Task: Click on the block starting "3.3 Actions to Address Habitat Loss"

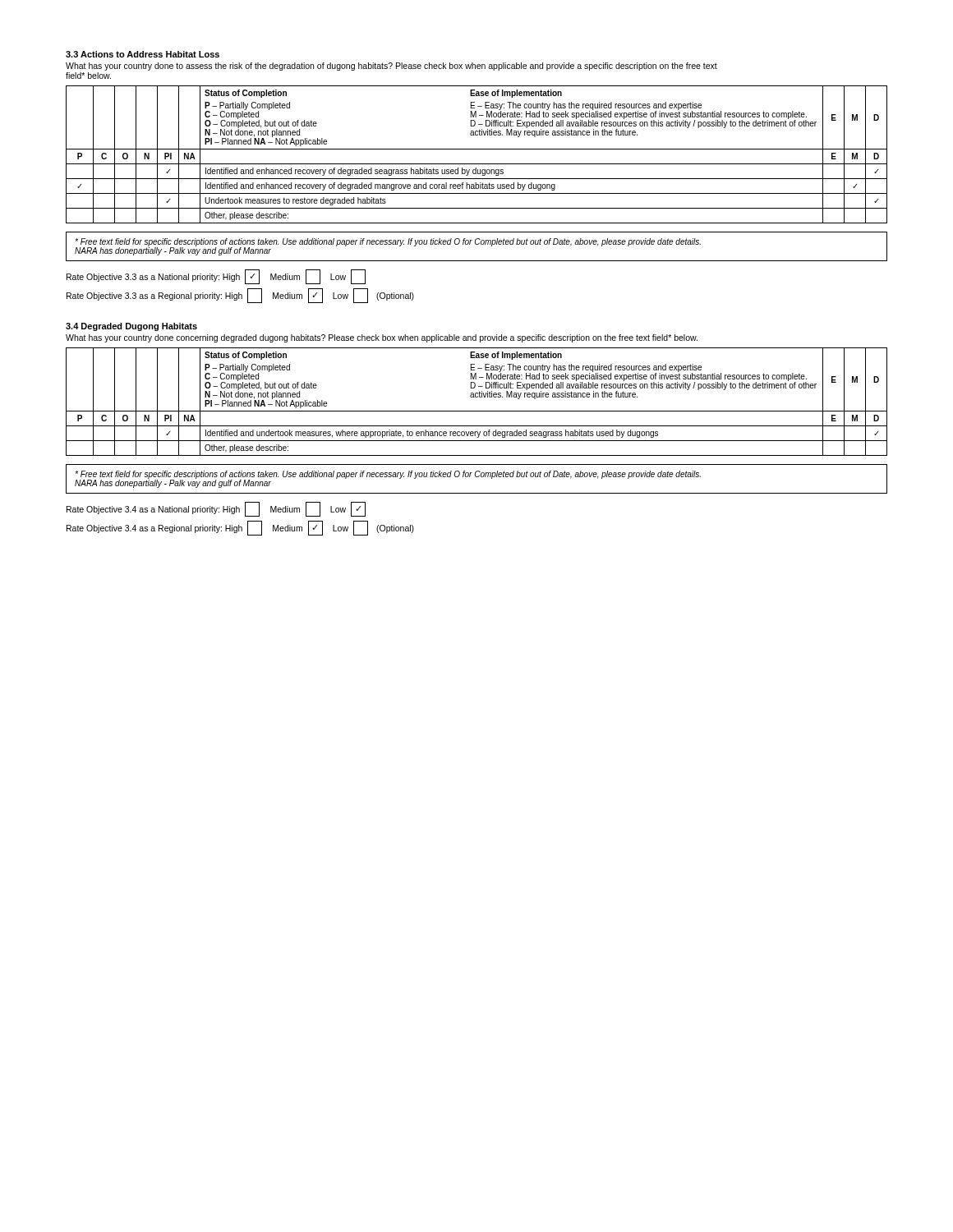Action: point(143,54)
